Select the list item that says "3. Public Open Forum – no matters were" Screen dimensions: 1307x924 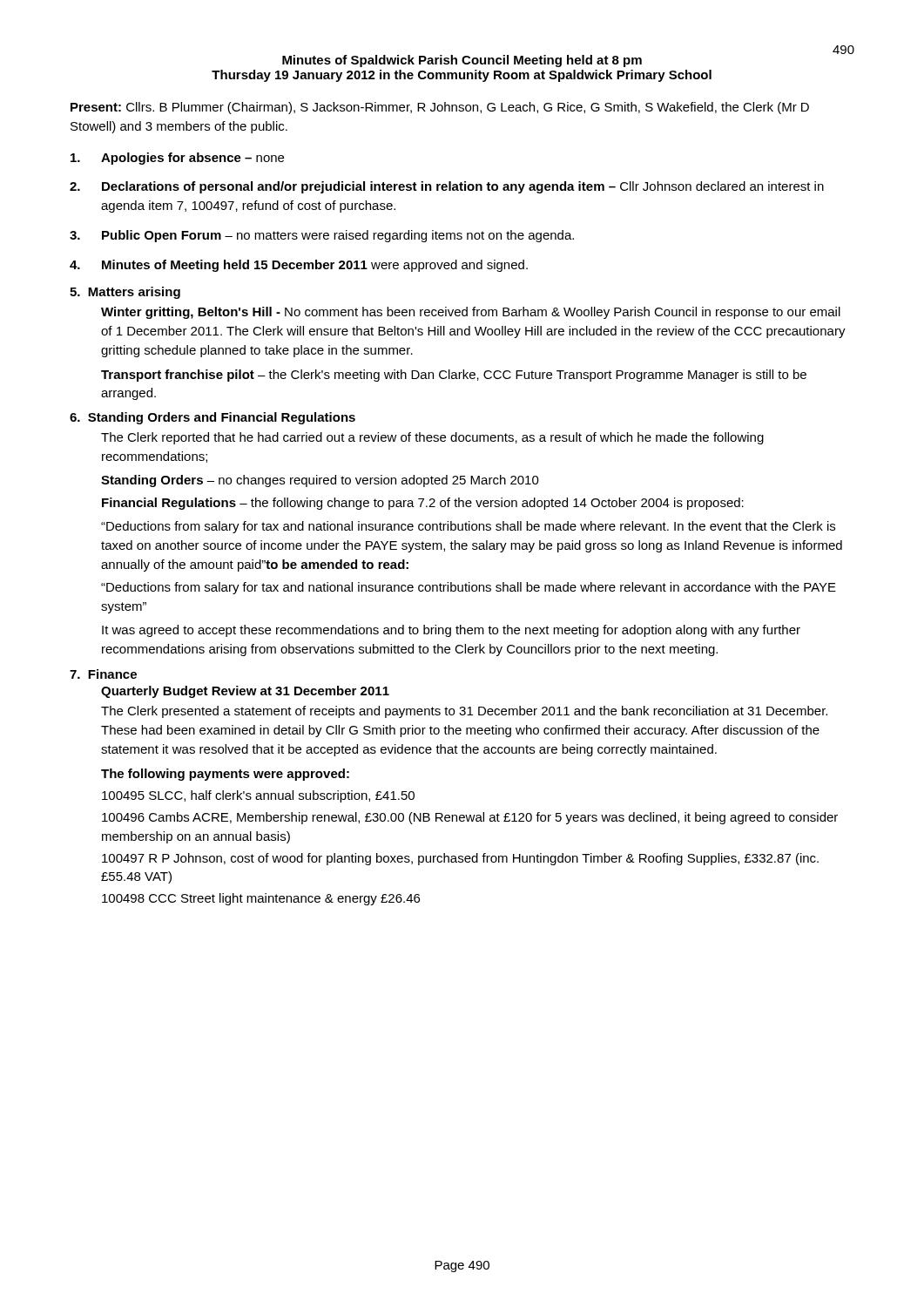pos(462,235)
